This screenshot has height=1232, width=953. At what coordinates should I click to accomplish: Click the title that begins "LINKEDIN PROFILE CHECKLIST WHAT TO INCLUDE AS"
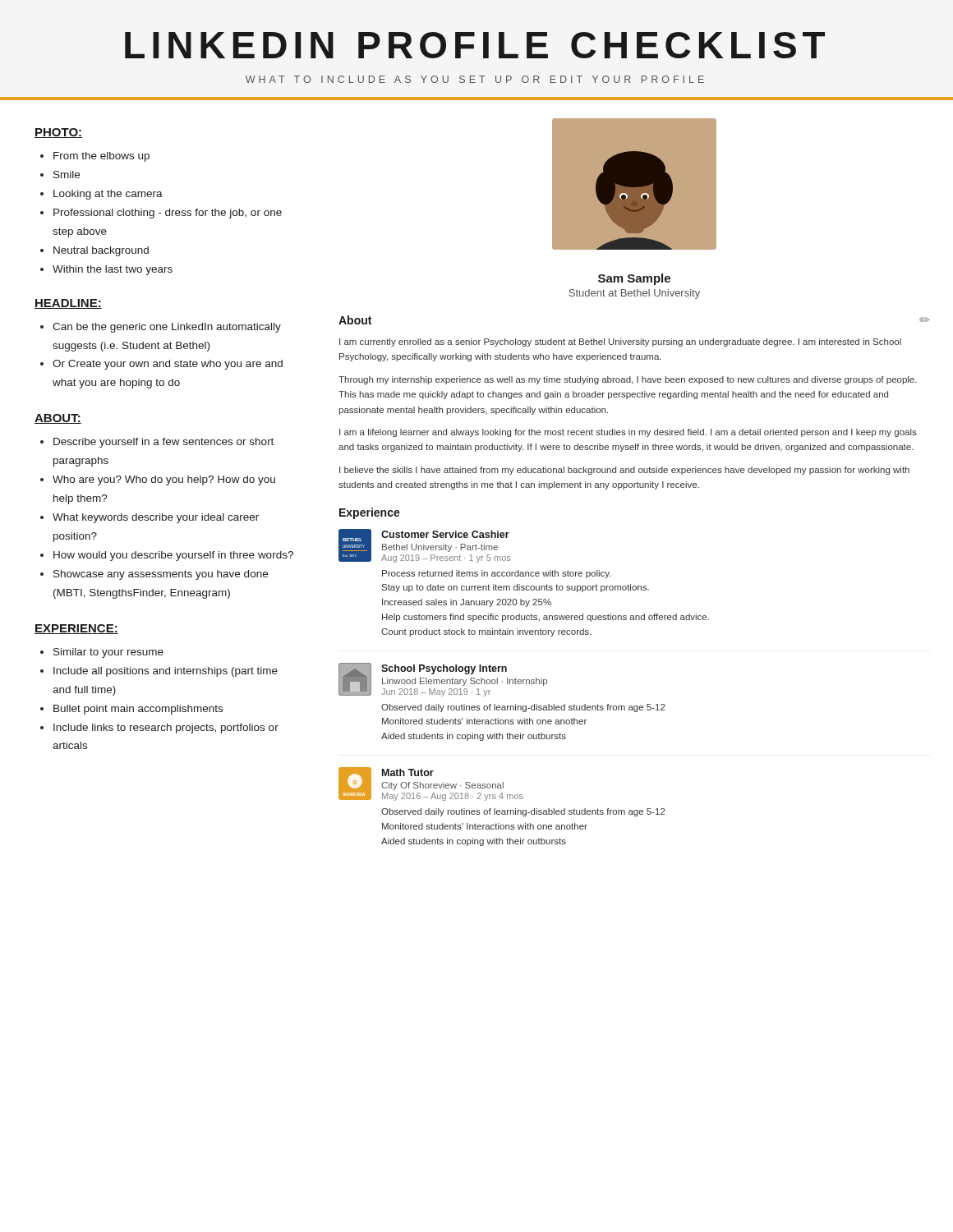476,54
